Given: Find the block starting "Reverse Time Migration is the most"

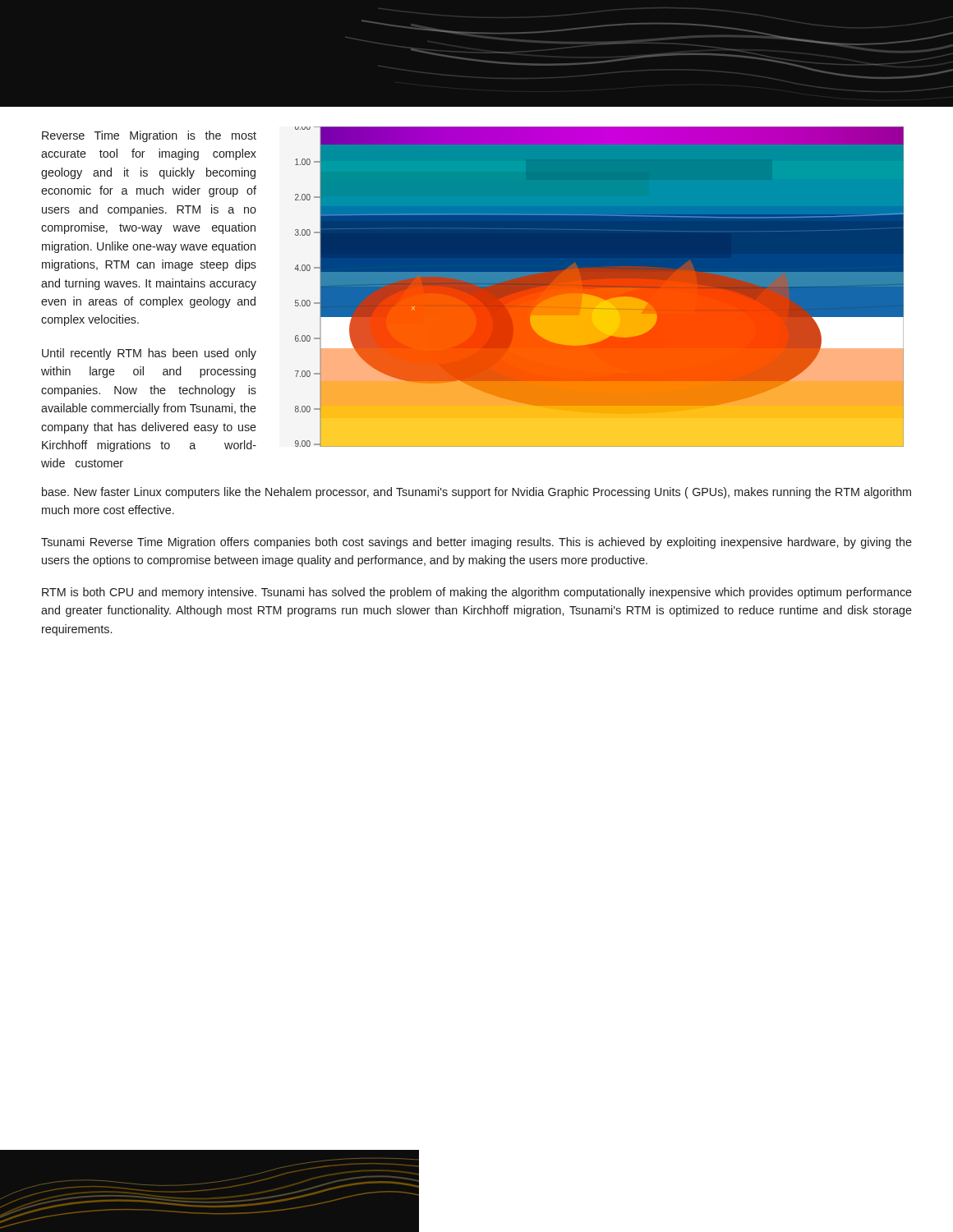Looking at the screenshot, I should 149,300.
